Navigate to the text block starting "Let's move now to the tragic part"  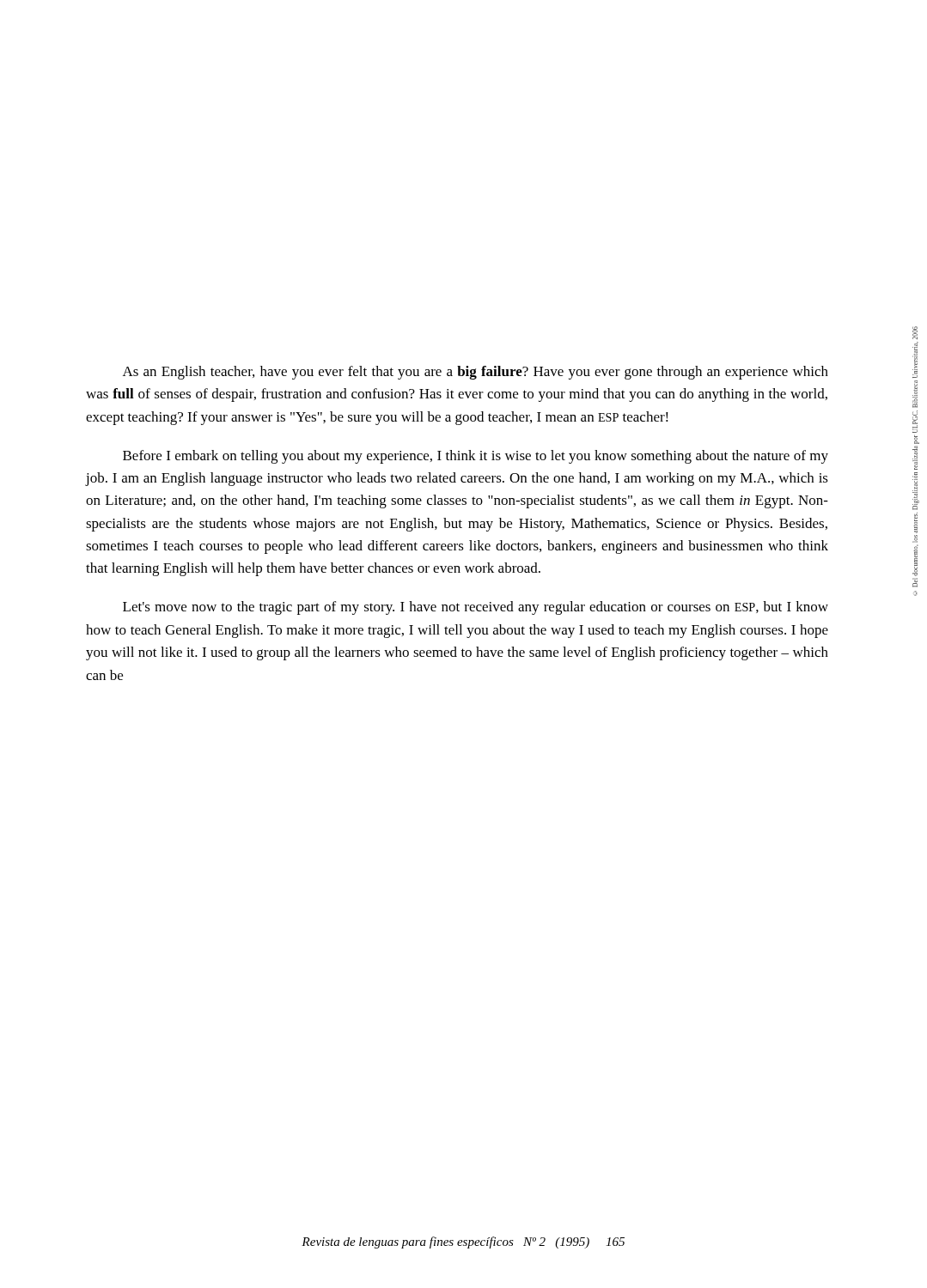(x=457, y=641)
